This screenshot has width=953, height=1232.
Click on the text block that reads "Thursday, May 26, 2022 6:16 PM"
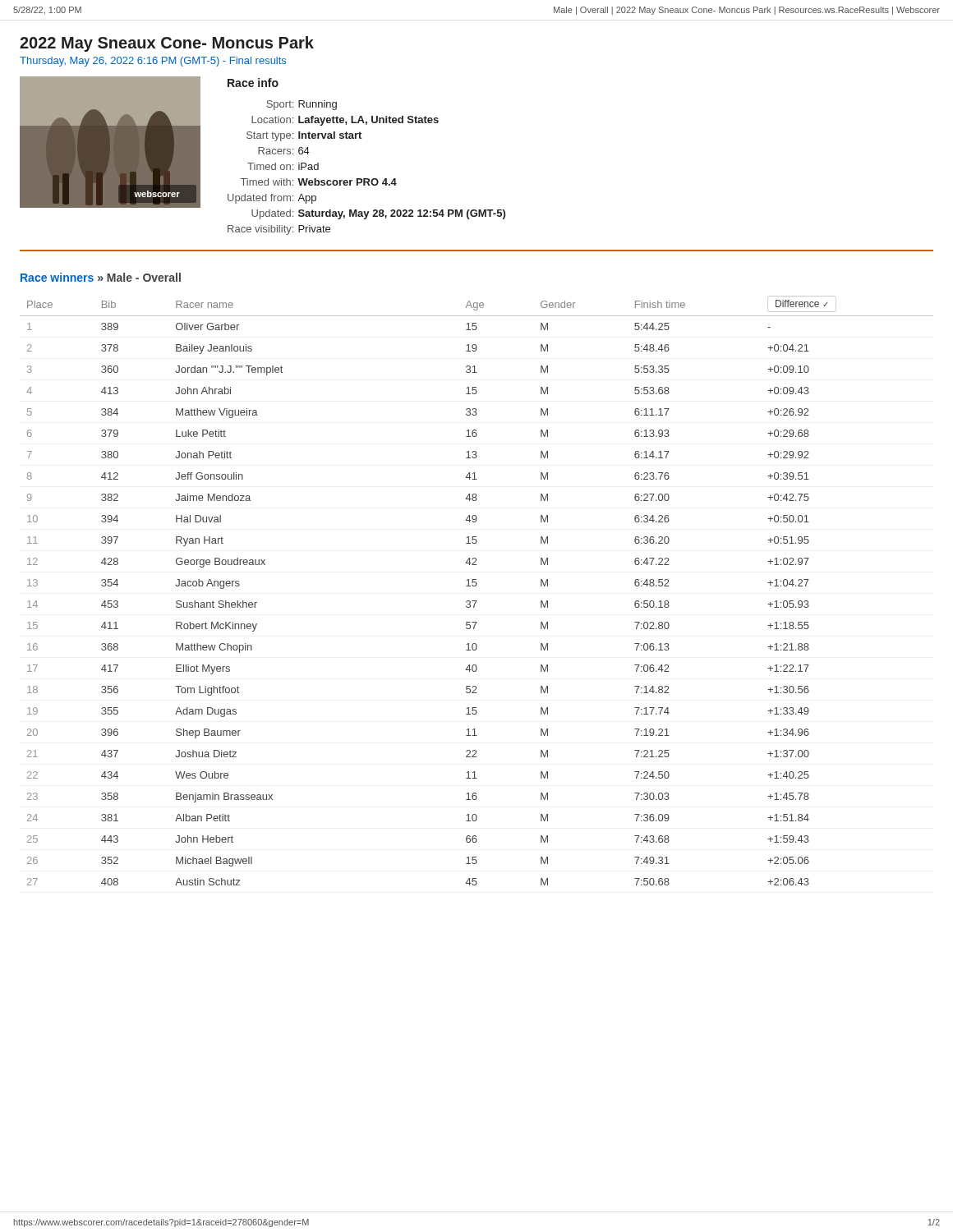(153, 60)
